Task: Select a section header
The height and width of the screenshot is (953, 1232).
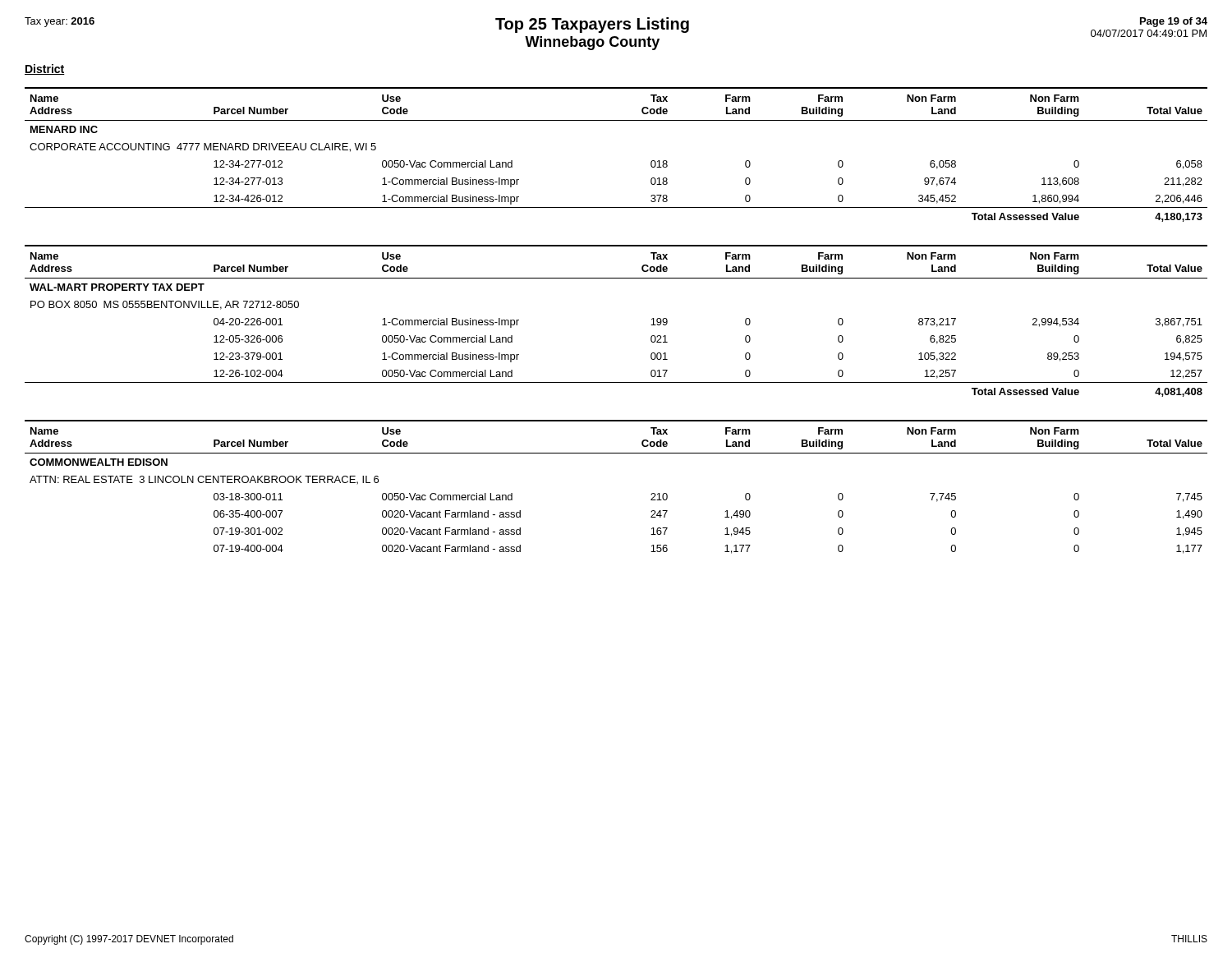Action: [44, 69]
